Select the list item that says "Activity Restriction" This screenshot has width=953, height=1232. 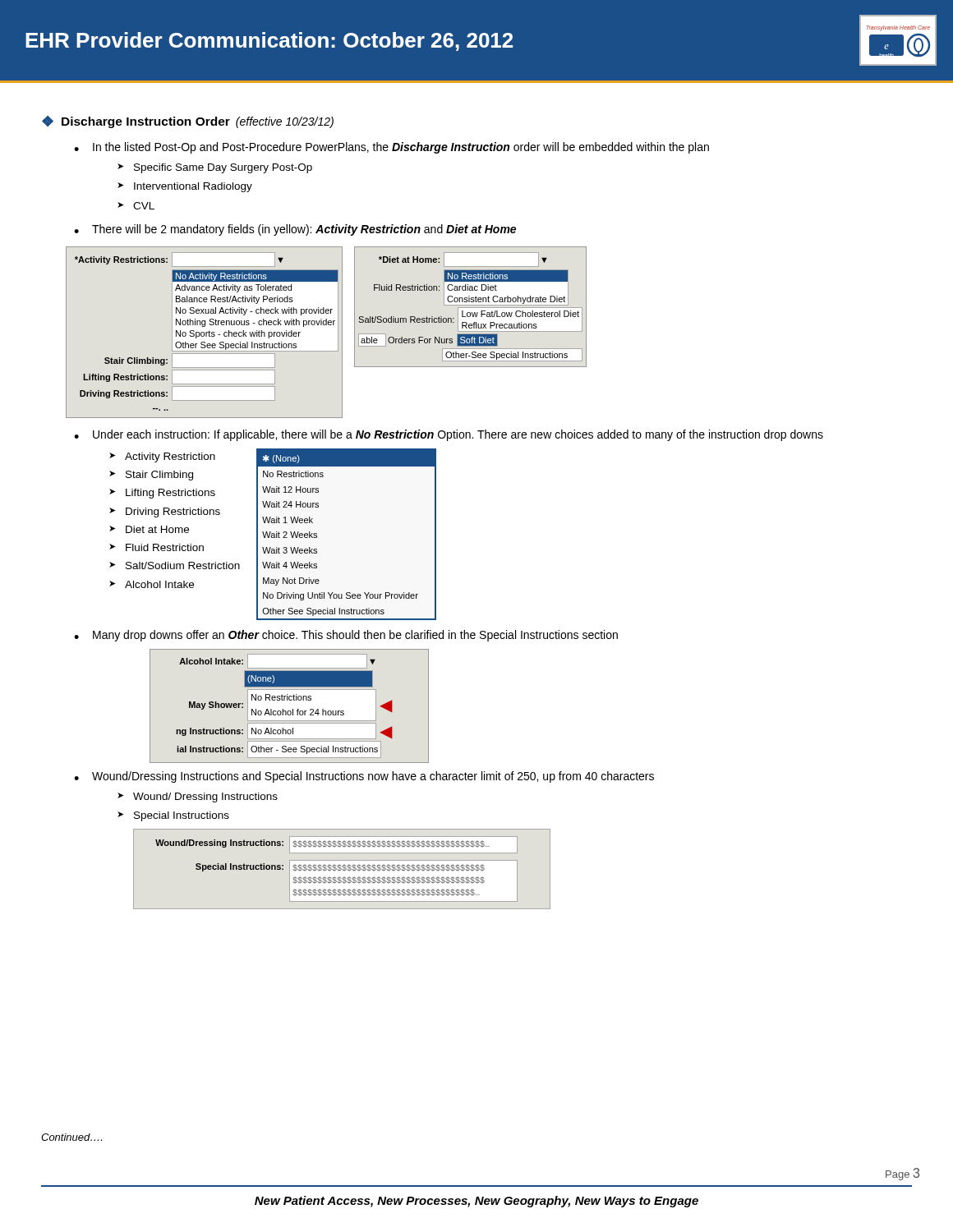170,456
